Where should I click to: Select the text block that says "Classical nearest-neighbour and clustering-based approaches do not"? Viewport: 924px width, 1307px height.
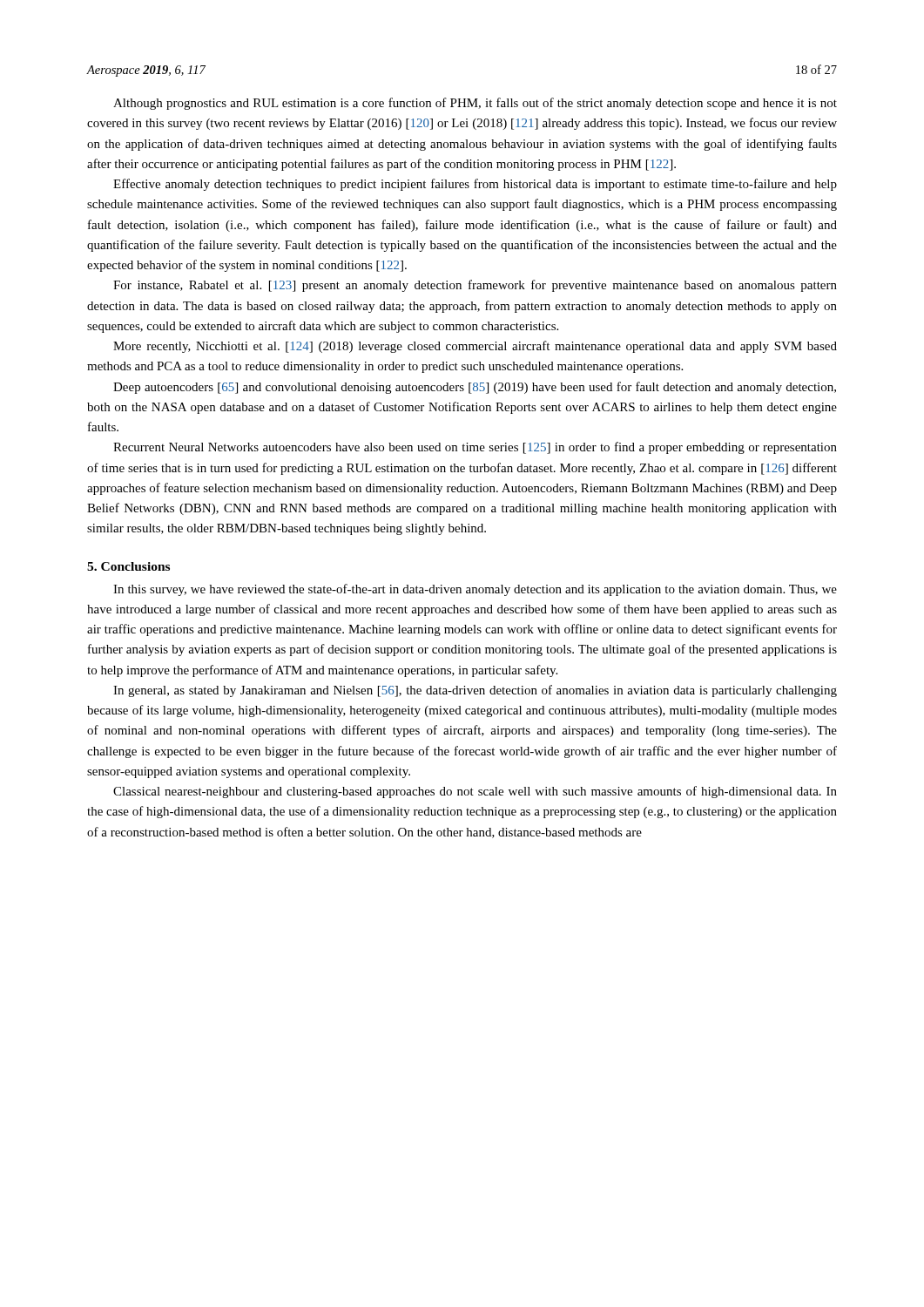point(462,812)
